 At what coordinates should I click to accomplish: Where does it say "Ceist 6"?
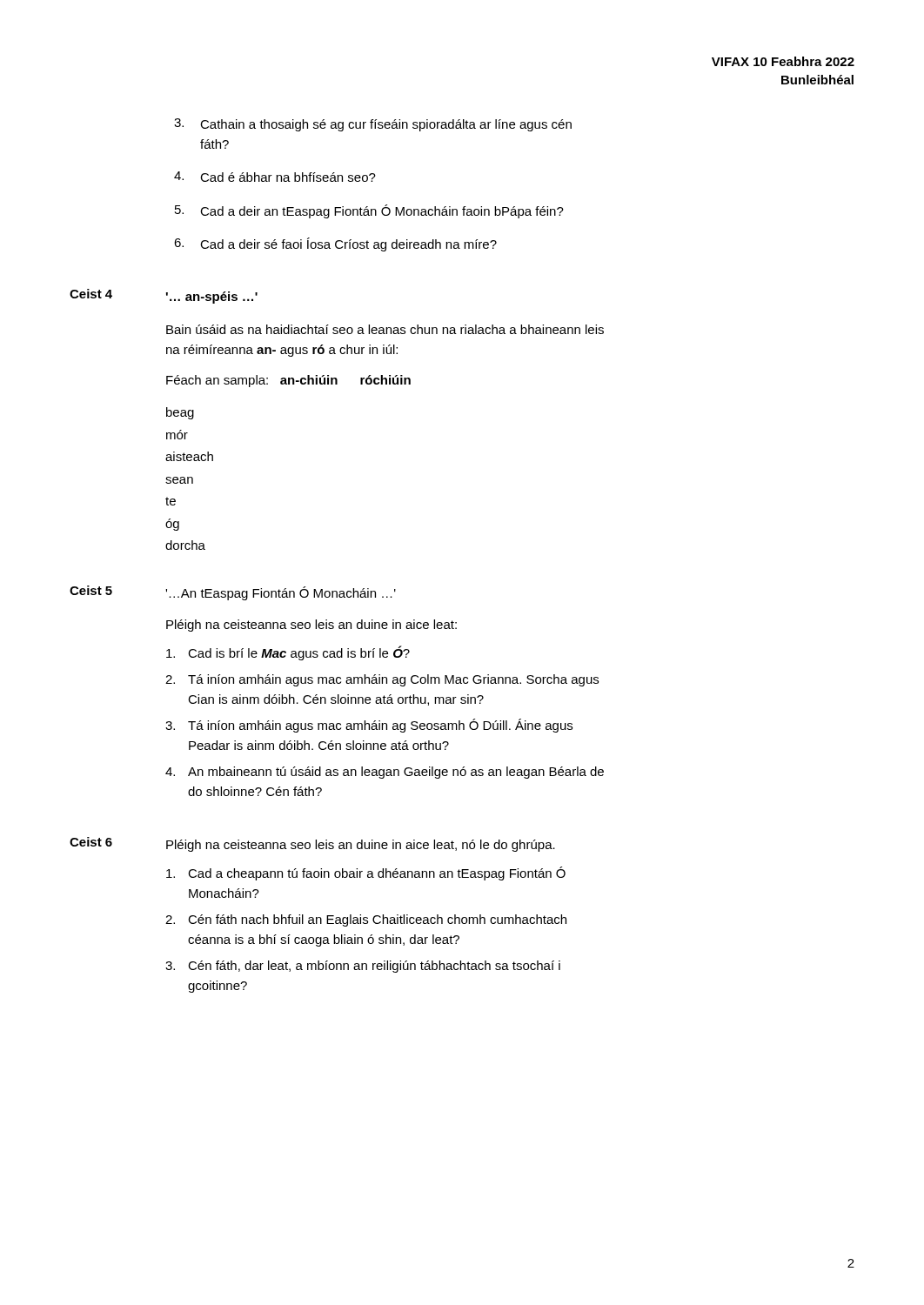pos(91,842)
